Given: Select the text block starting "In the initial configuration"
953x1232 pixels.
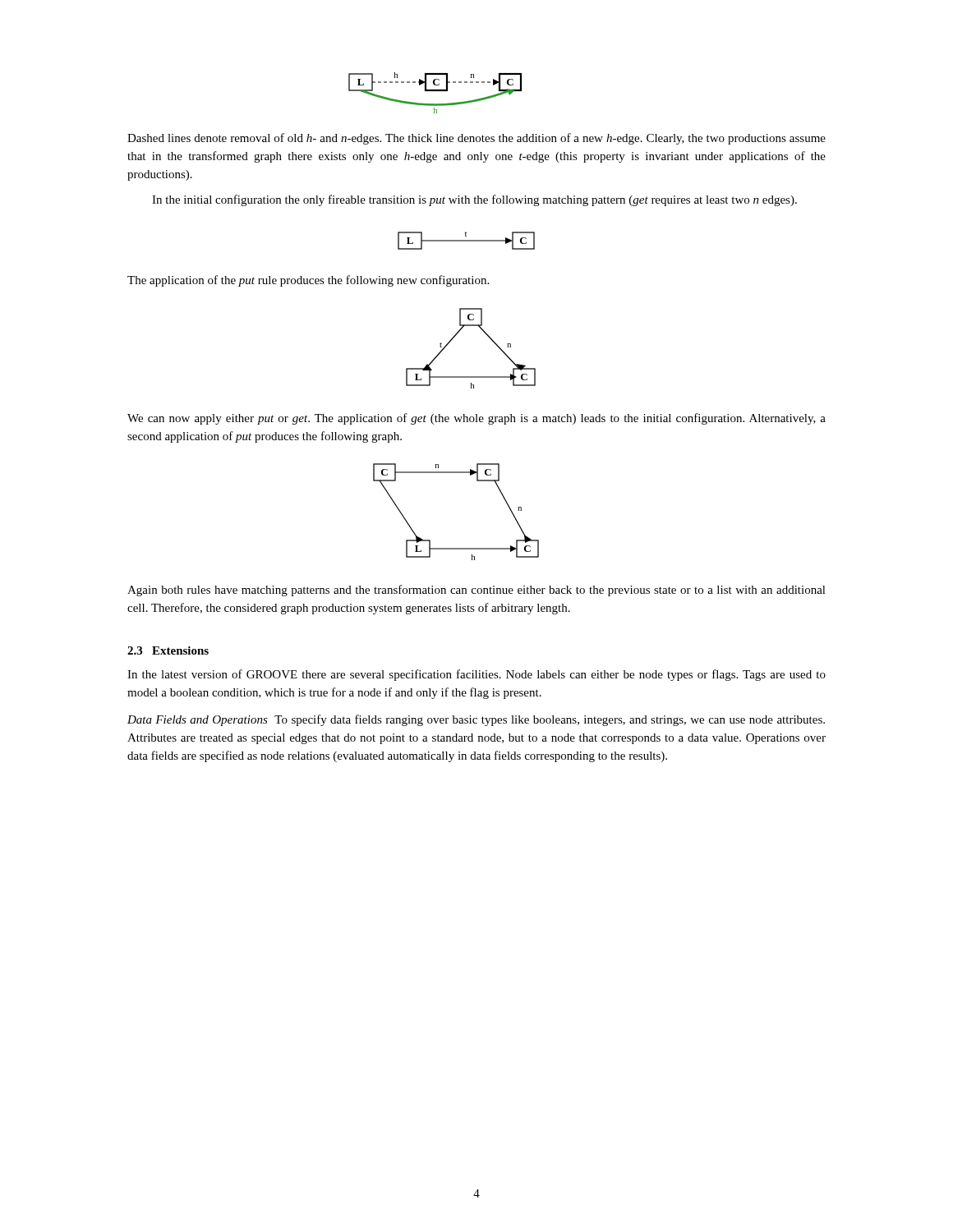Looking at the screenshot, I should click(x=476, y=201).
